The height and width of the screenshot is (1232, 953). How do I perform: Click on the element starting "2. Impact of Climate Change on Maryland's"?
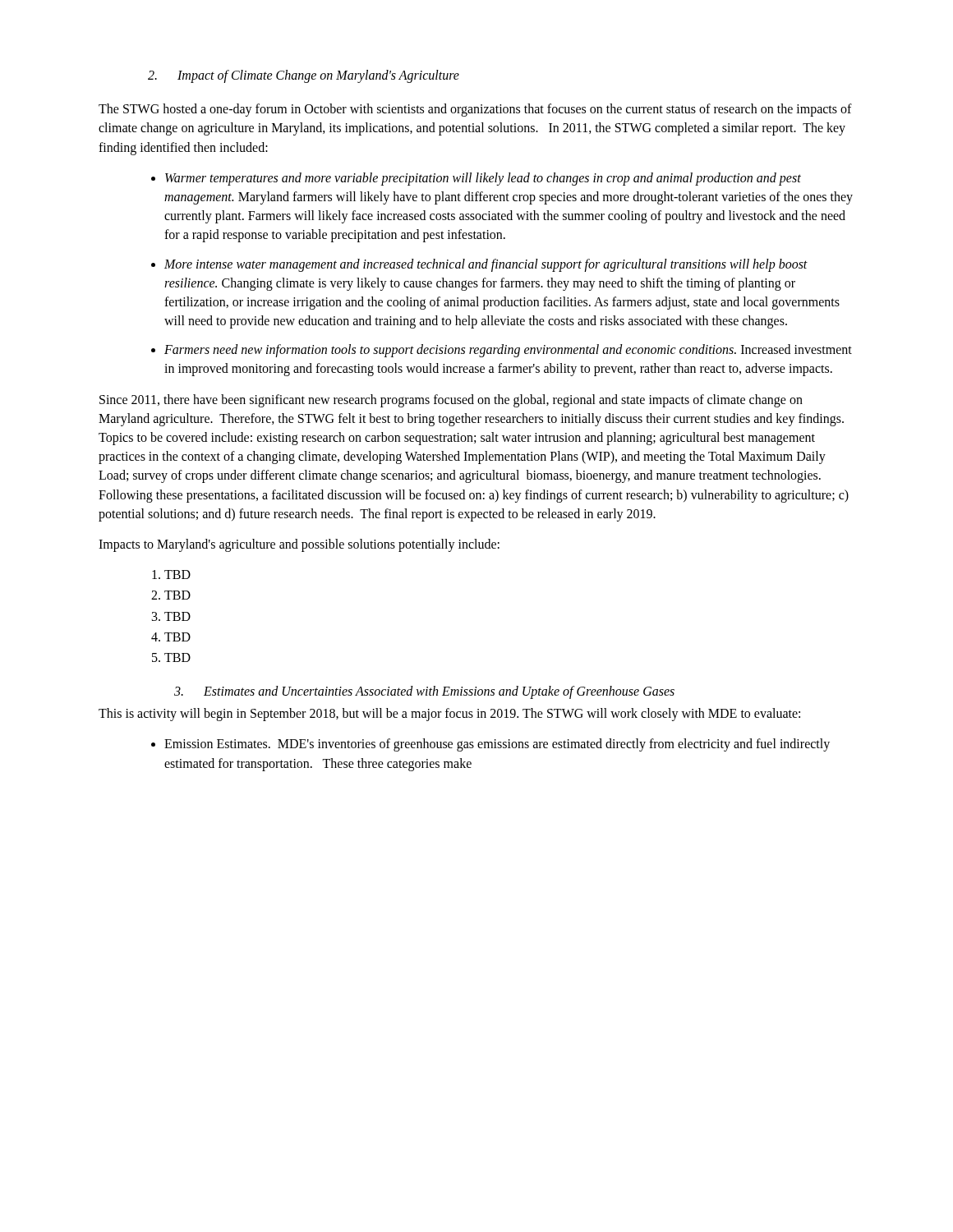click(304, 75)
